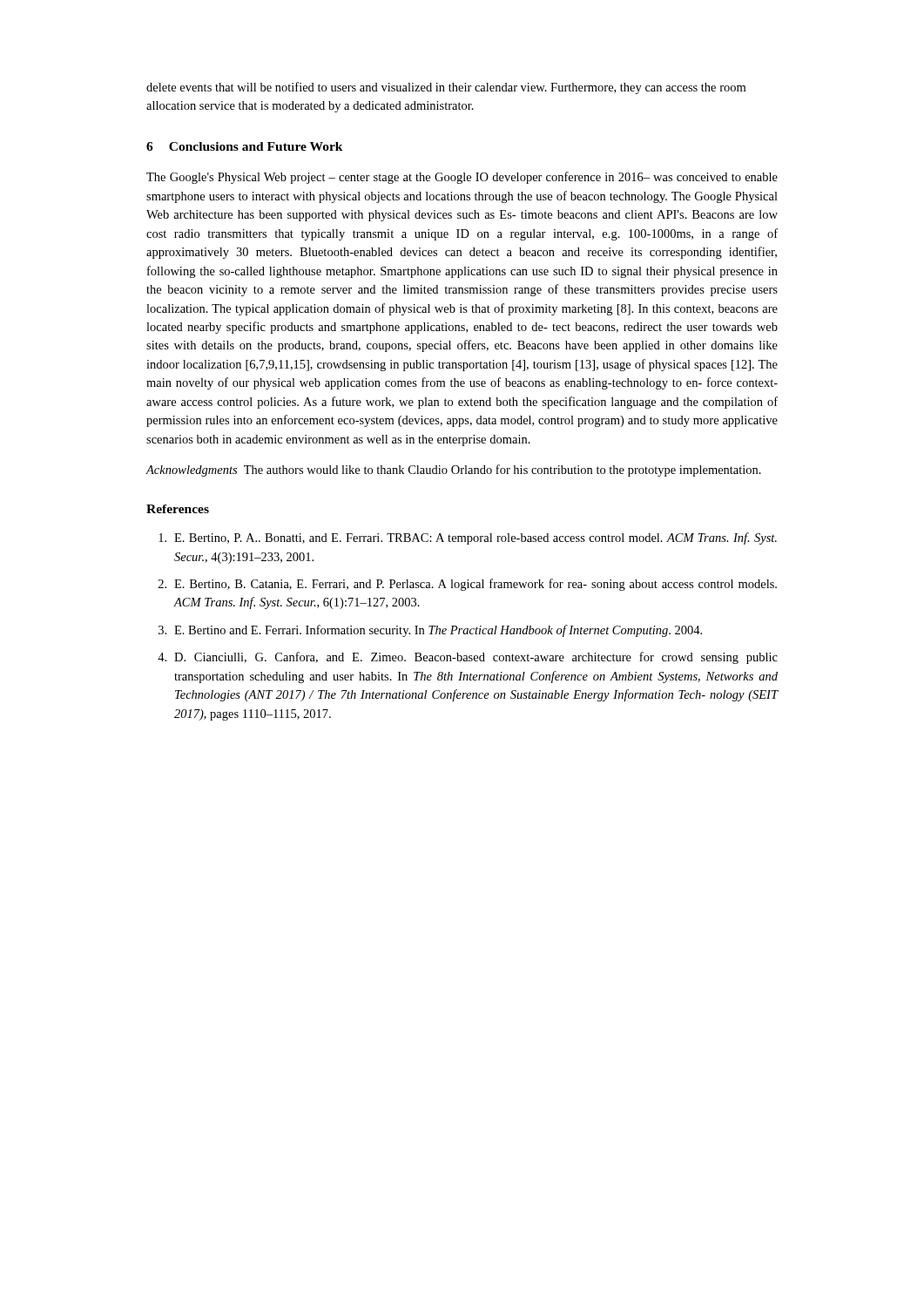Viewport: 924px width, 1307px height.
Task: Navigate to the region starting "3. E. Bertino and E. Ferrari. Information security."
Action: click(462, 631)
